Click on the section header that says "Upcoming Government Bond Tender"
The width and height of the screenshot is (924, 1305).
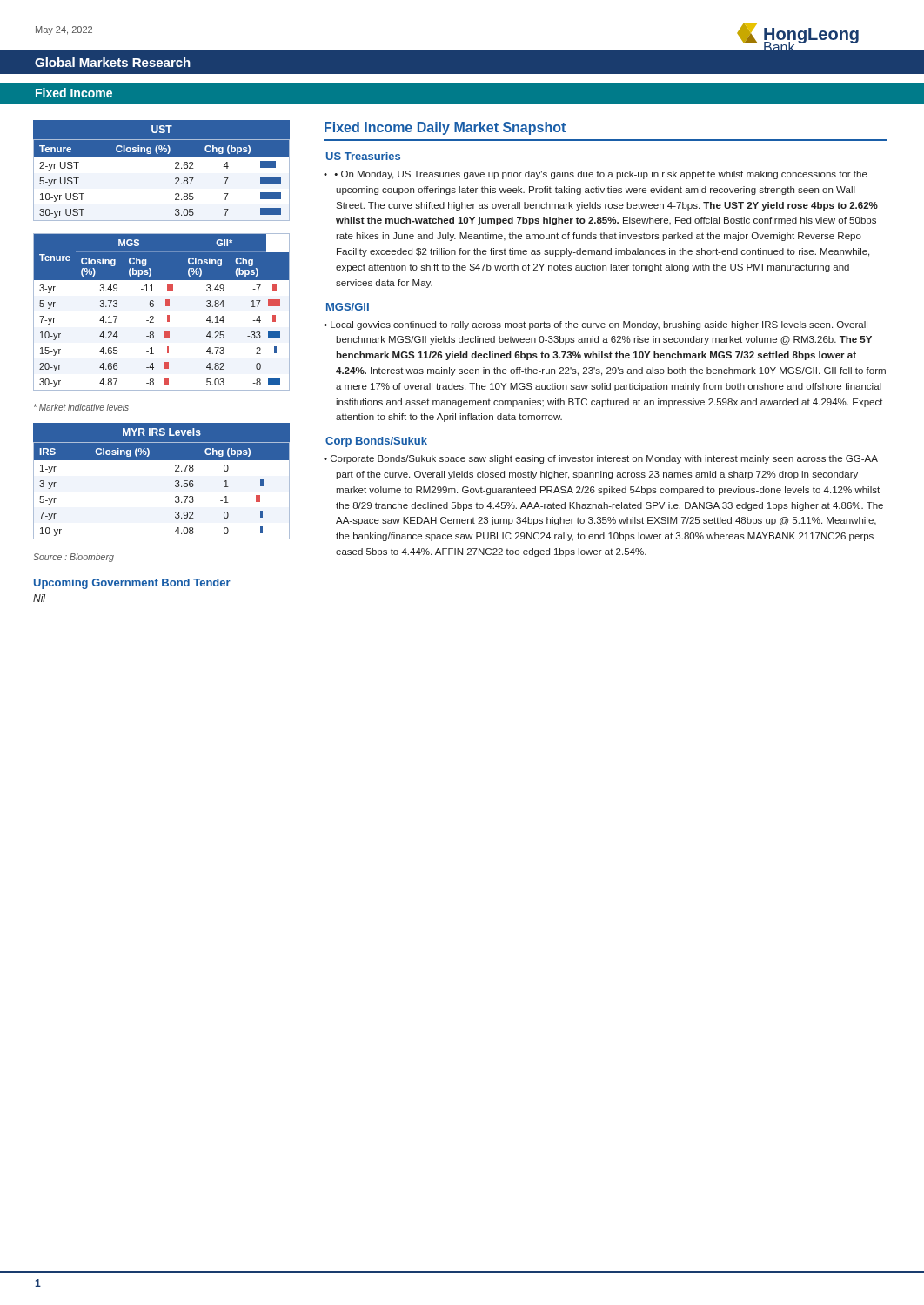tap(132, 582)
